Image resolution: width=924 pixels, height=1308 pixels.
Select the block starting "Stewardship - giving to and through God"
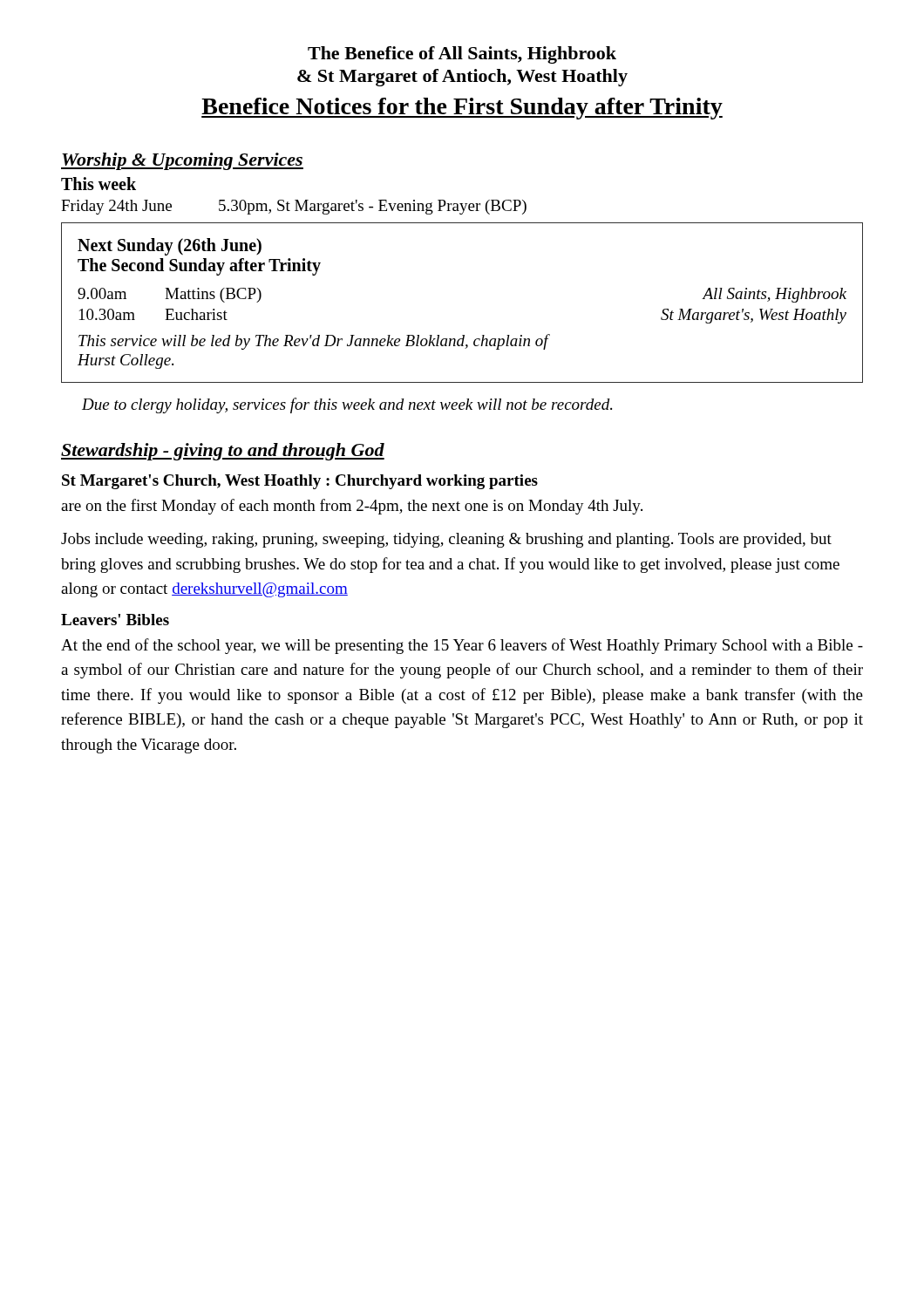(222, 450)
